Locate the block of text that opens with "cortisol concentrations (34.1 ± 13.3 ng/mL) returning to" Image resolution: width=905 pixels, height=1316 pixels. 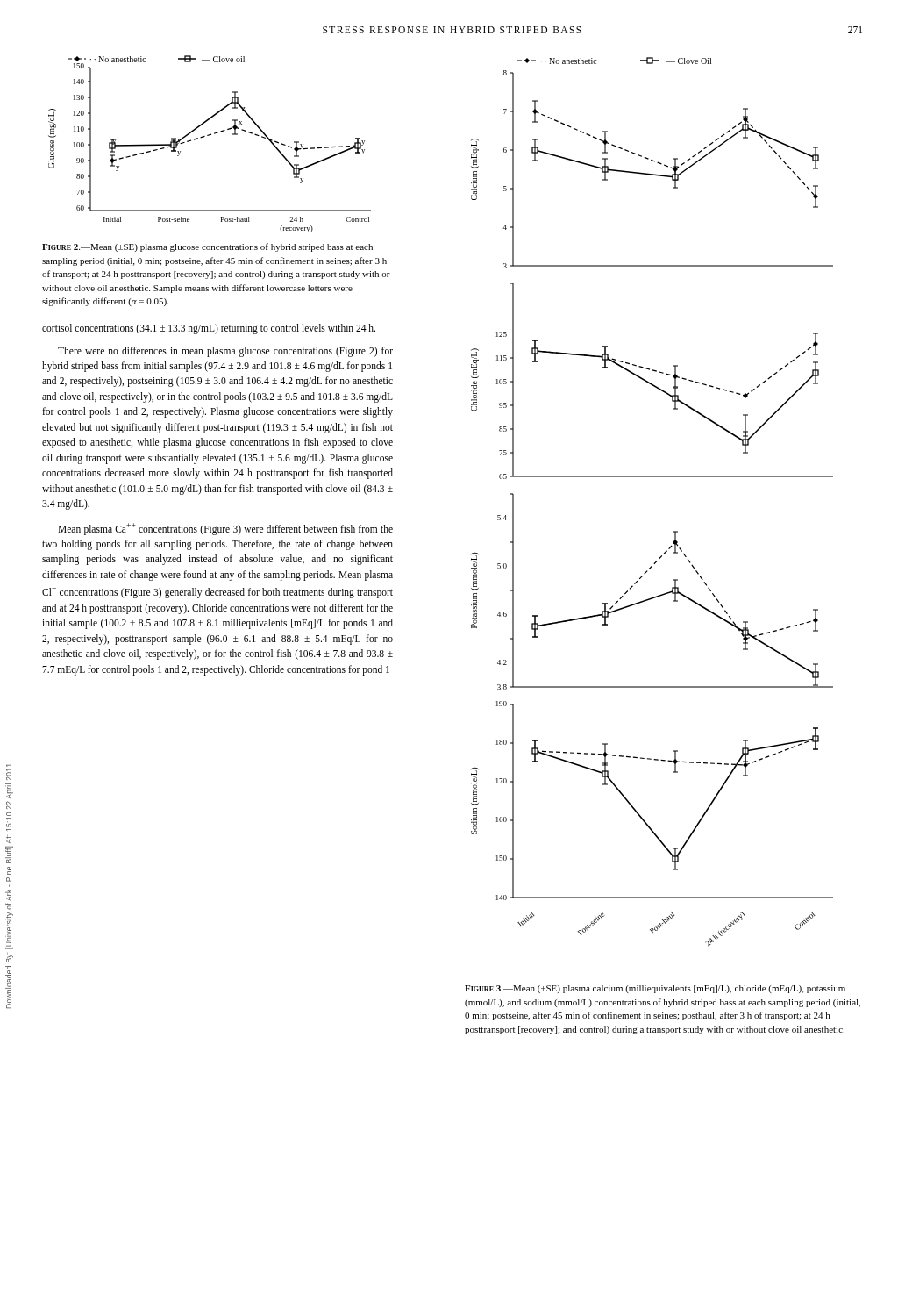coord(209,328)
